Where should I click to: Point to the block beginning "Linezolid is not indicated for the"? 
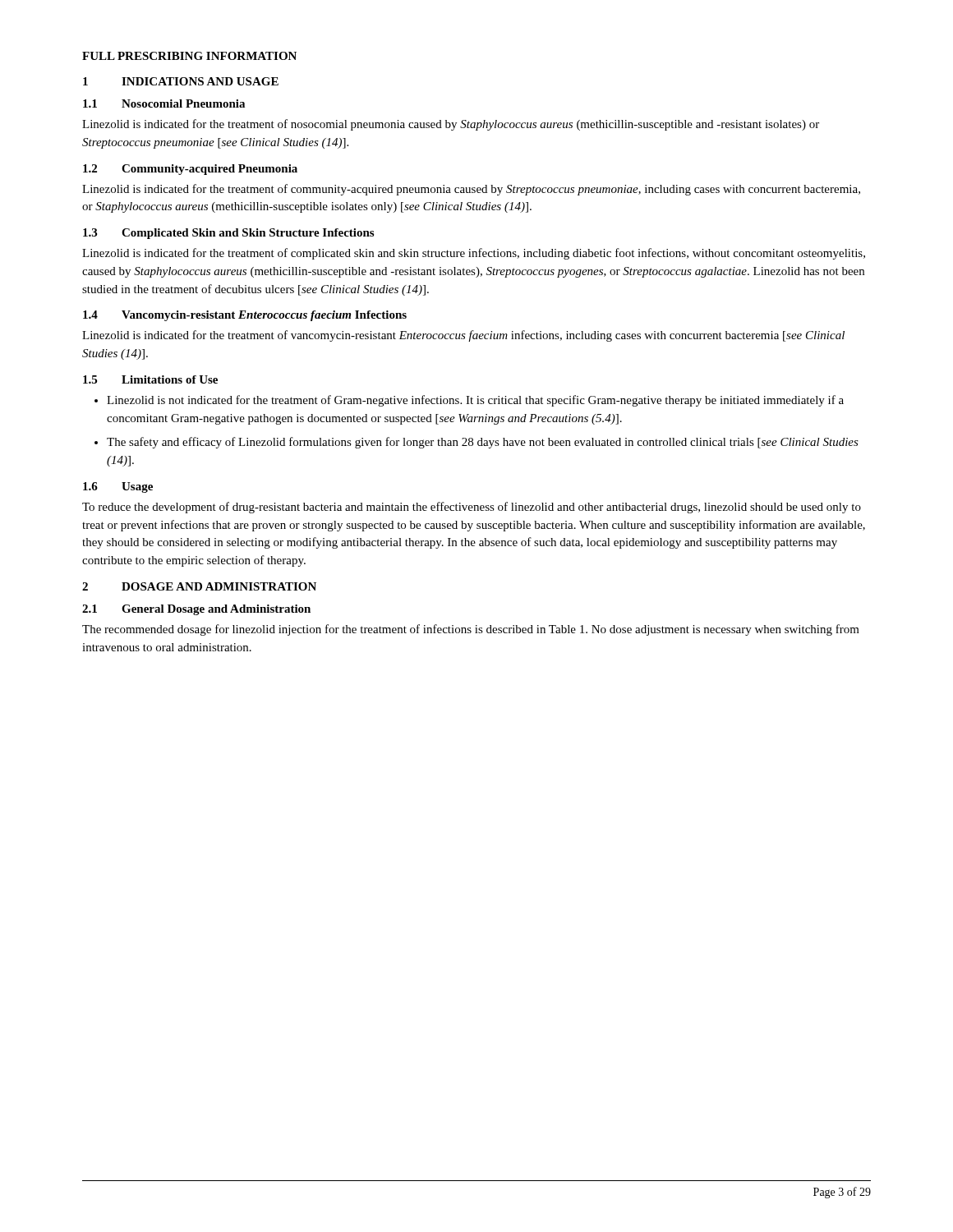(x=475, y=409)
